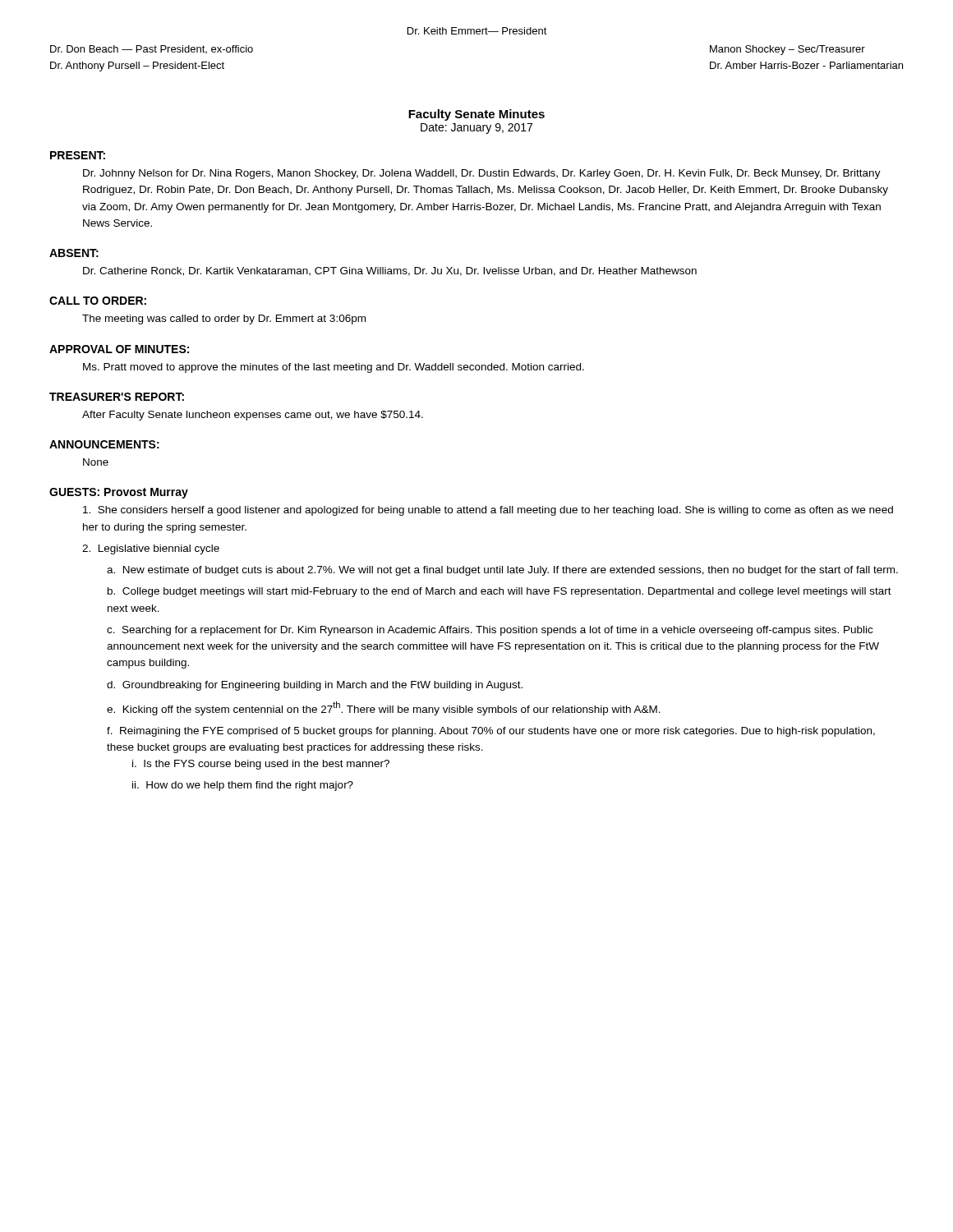Navigate to the element starting "She considers herself a good"
Viewport: 953px width, 1232px height.
[x=488, y=518]
